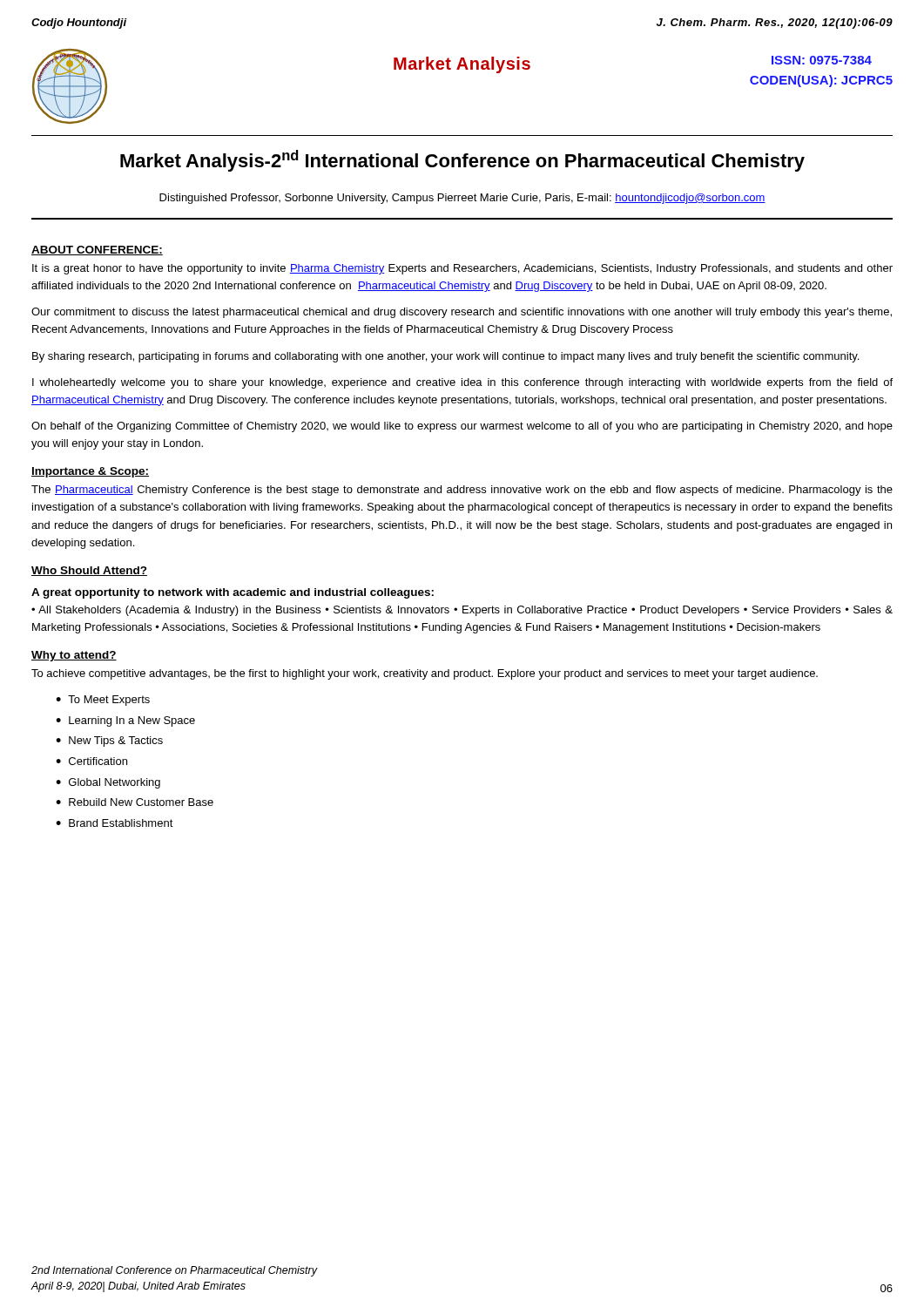The height and width of the screenshot is (1307, 924).
Task: Locate the text "Why to attend?"
Action: tap(74, 655)
